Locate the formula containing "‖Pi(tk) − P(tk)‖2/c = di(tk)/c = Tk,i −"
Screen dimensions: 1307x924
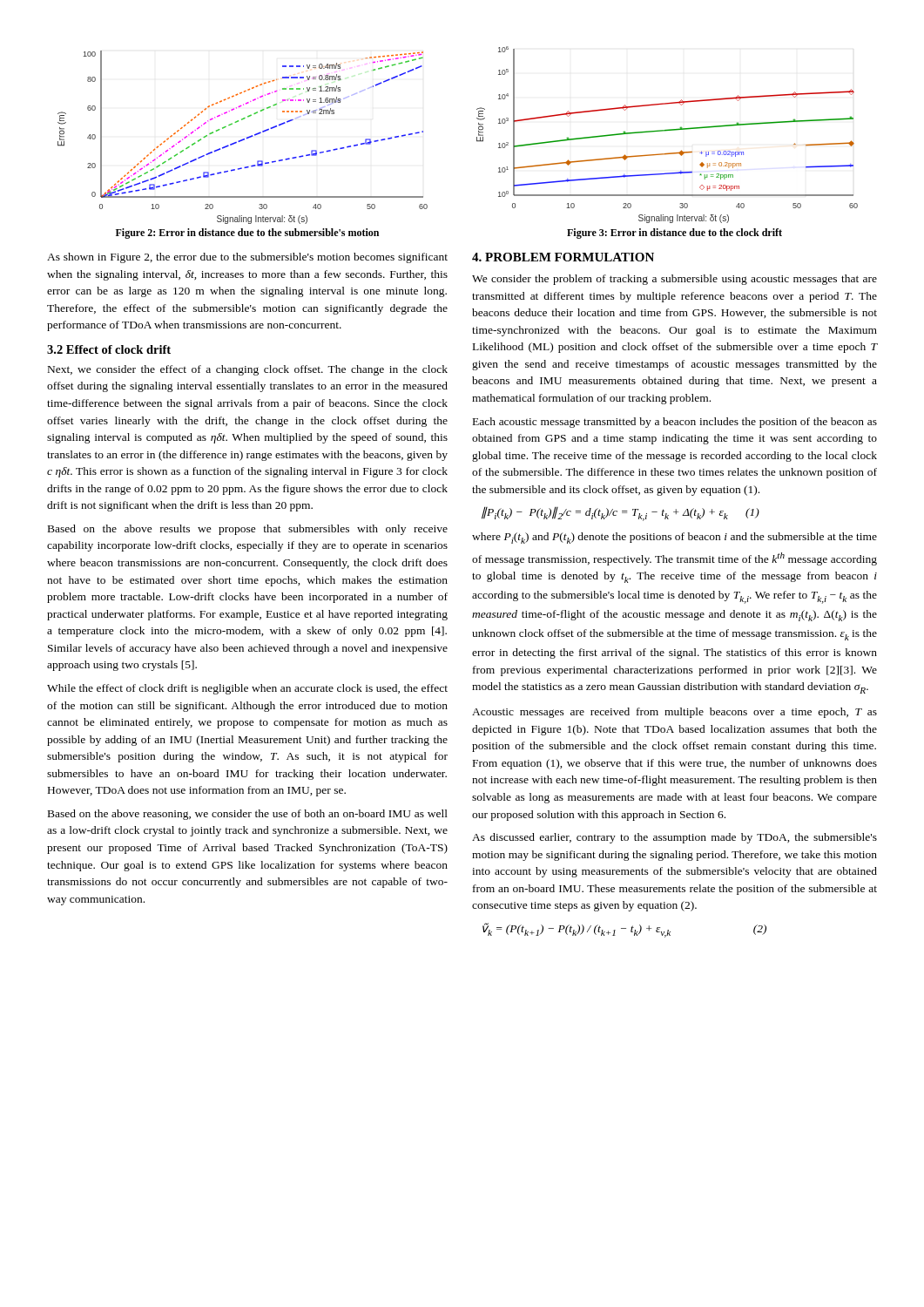pos(620,513)
